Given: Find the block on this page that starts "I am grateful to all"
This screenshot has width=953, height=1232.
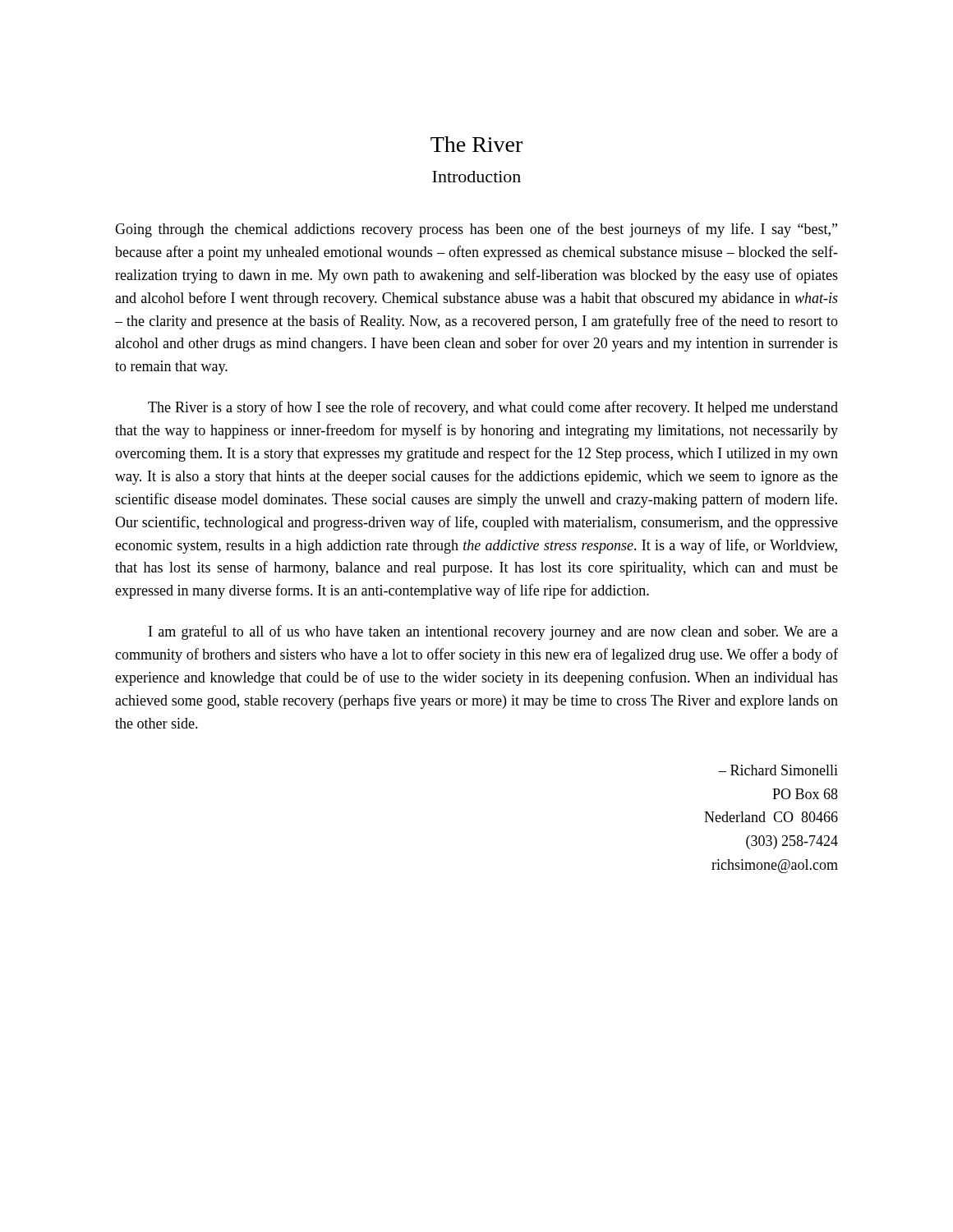Looking at the screenshot, I should (476, 678).
